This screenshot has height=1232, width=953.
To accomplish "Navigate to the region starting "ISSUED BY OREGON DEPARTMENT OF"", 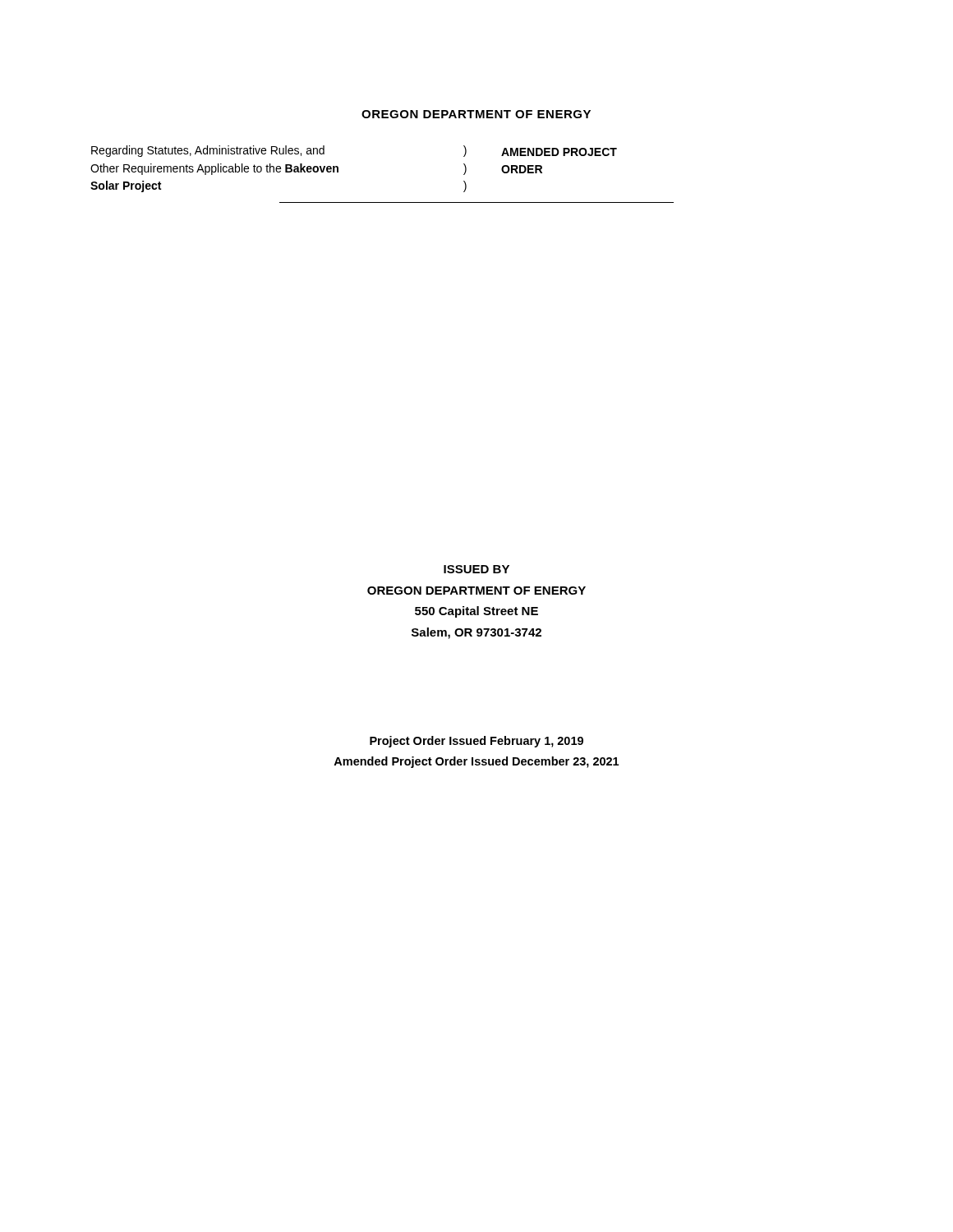I will pos(476,600).
